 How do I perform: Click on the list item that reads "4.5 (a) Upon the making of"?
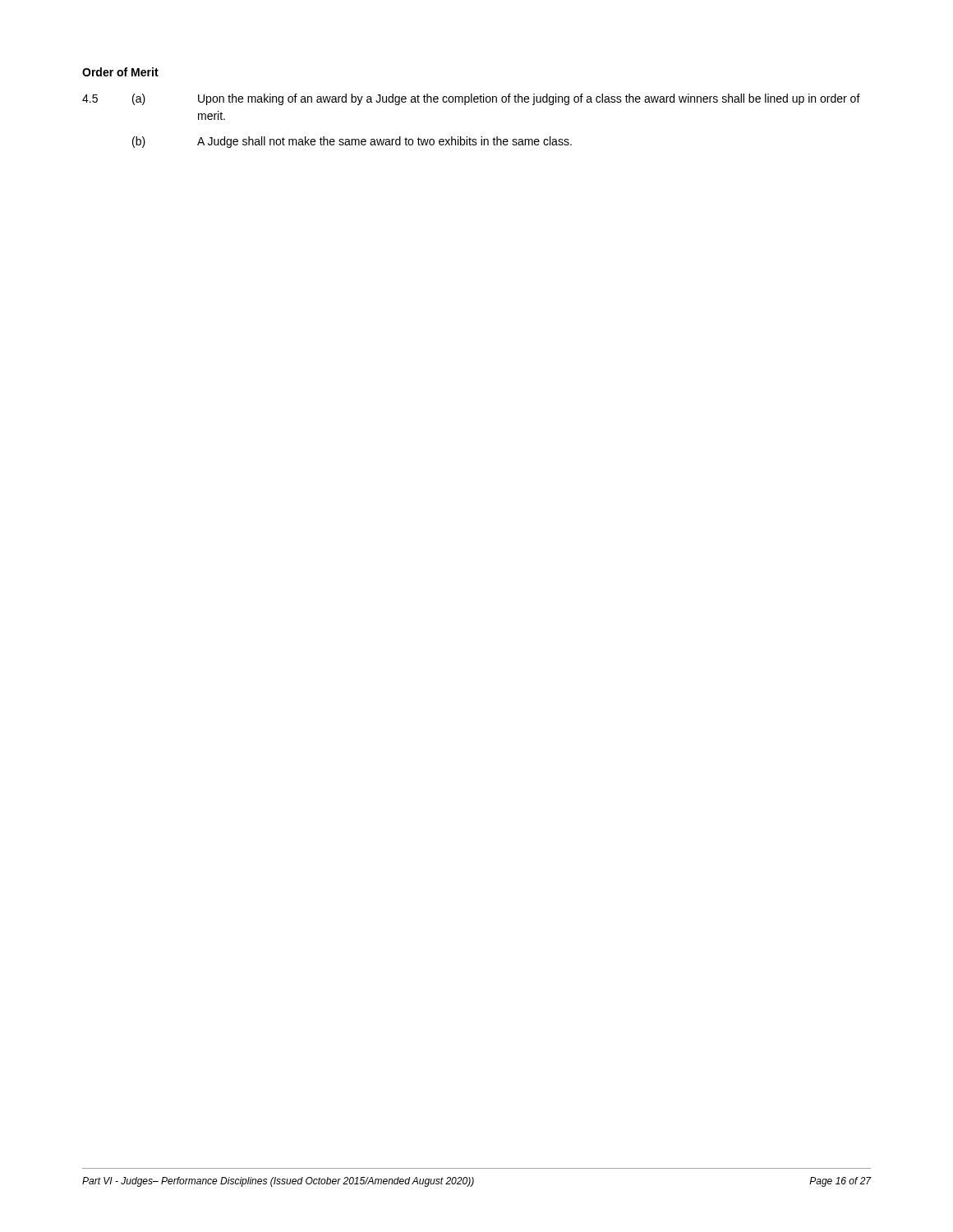point(476,108)
